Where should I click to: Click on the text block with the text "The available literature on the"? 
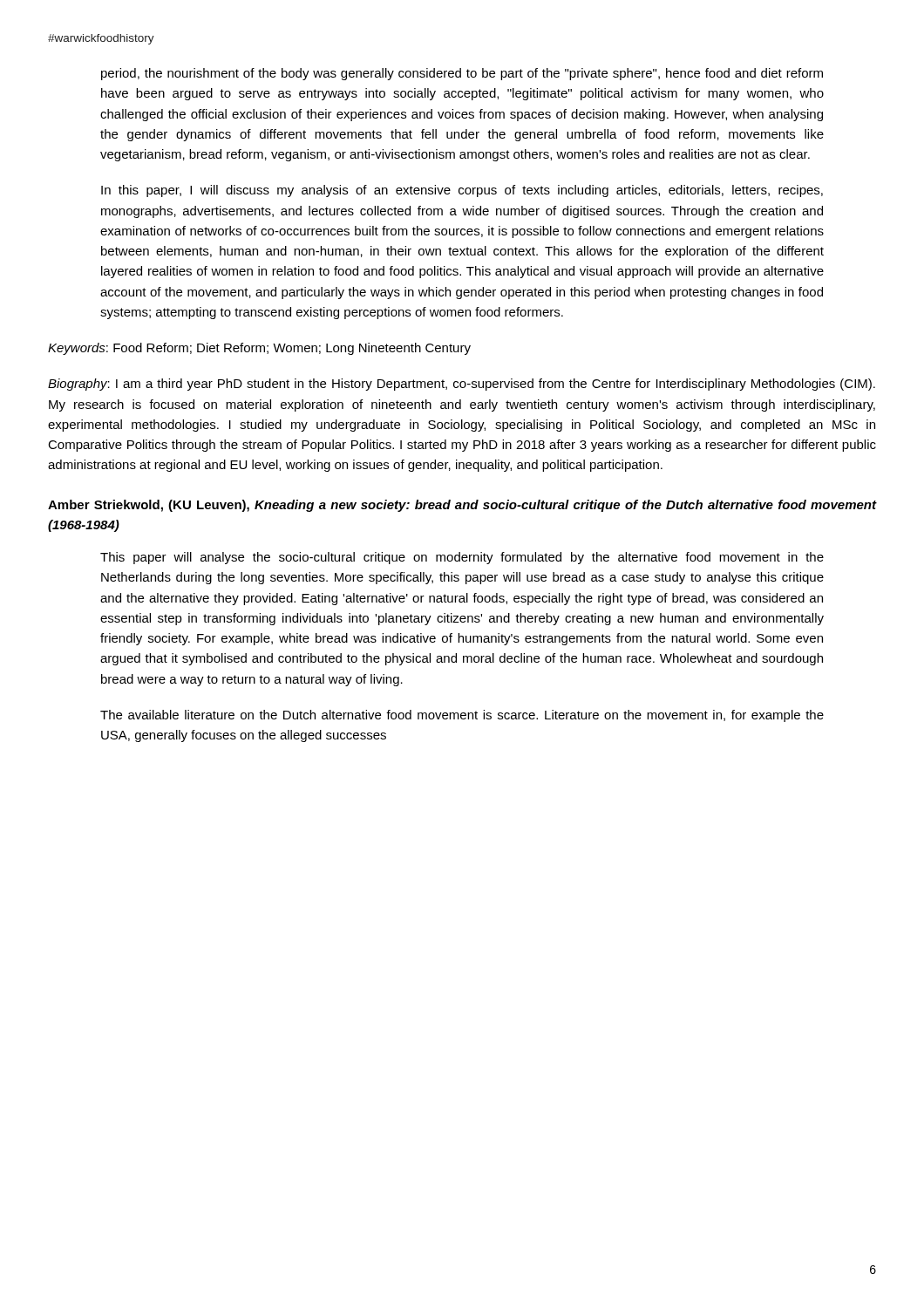(462, 725)
